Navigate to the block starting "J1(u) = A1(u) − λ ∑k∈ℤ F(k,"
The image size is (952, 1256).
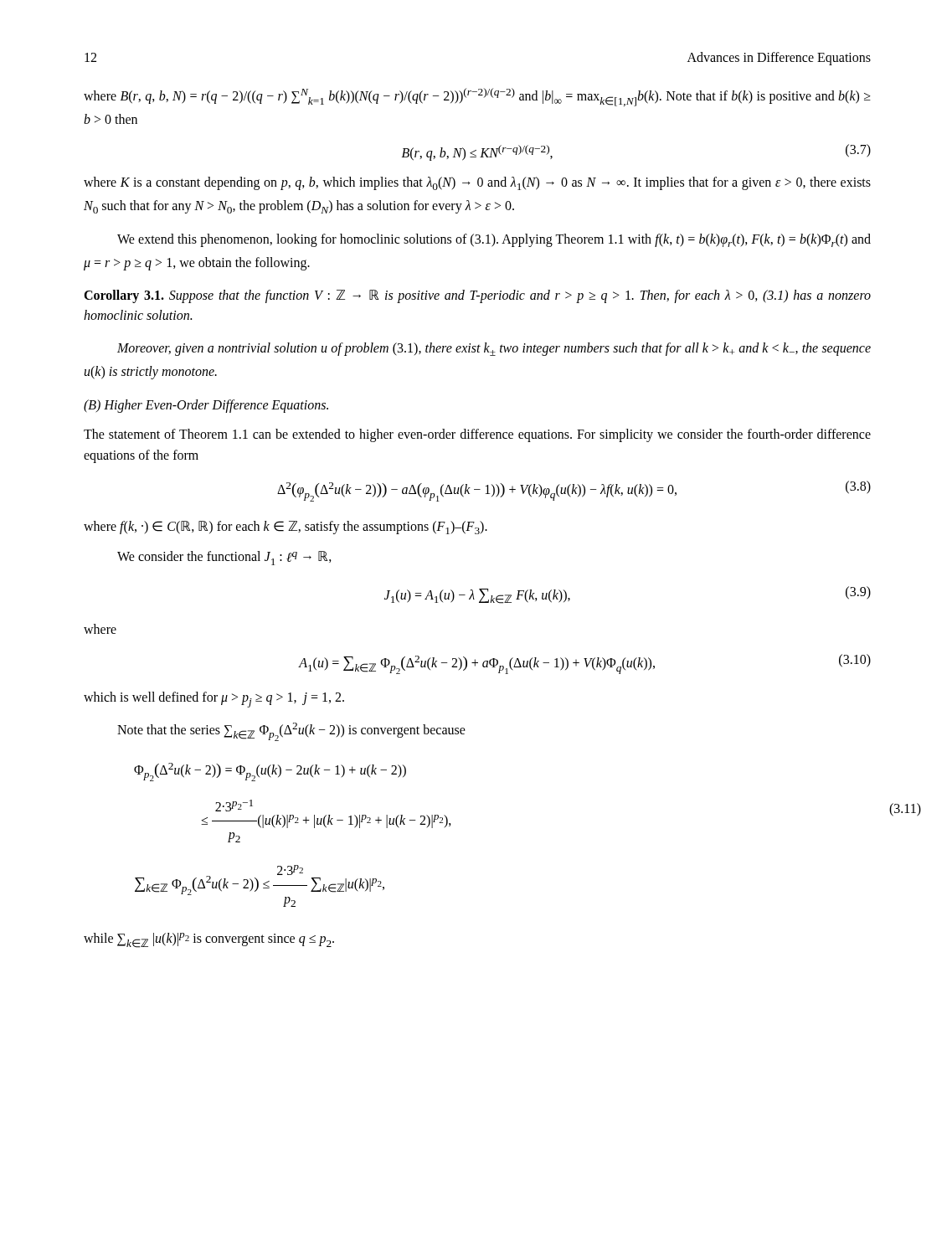click(472, 595)
